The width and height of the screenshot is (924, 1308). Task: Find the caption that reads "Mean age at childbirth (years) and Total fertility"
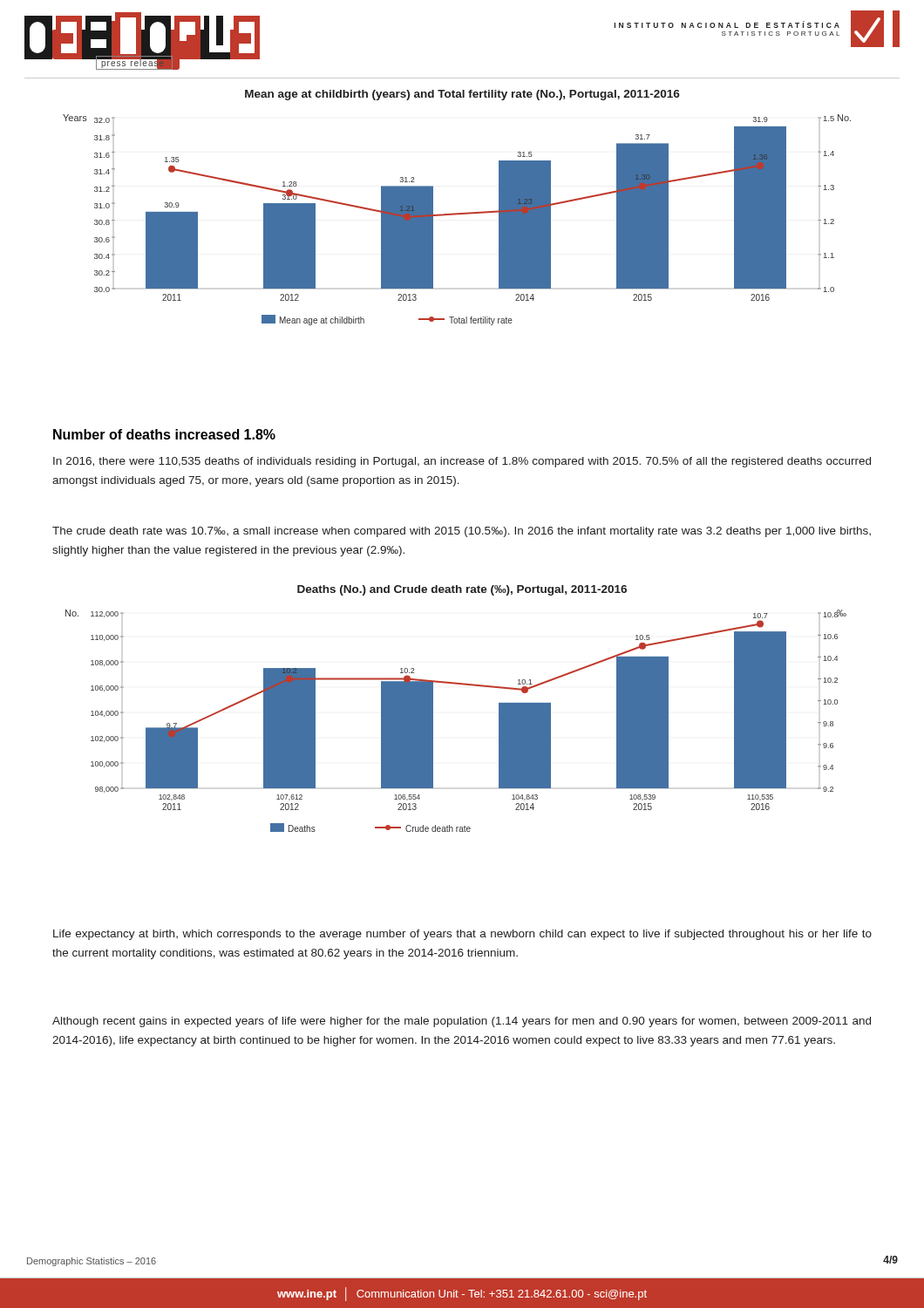pyautogui.click(x=462, y=94)
